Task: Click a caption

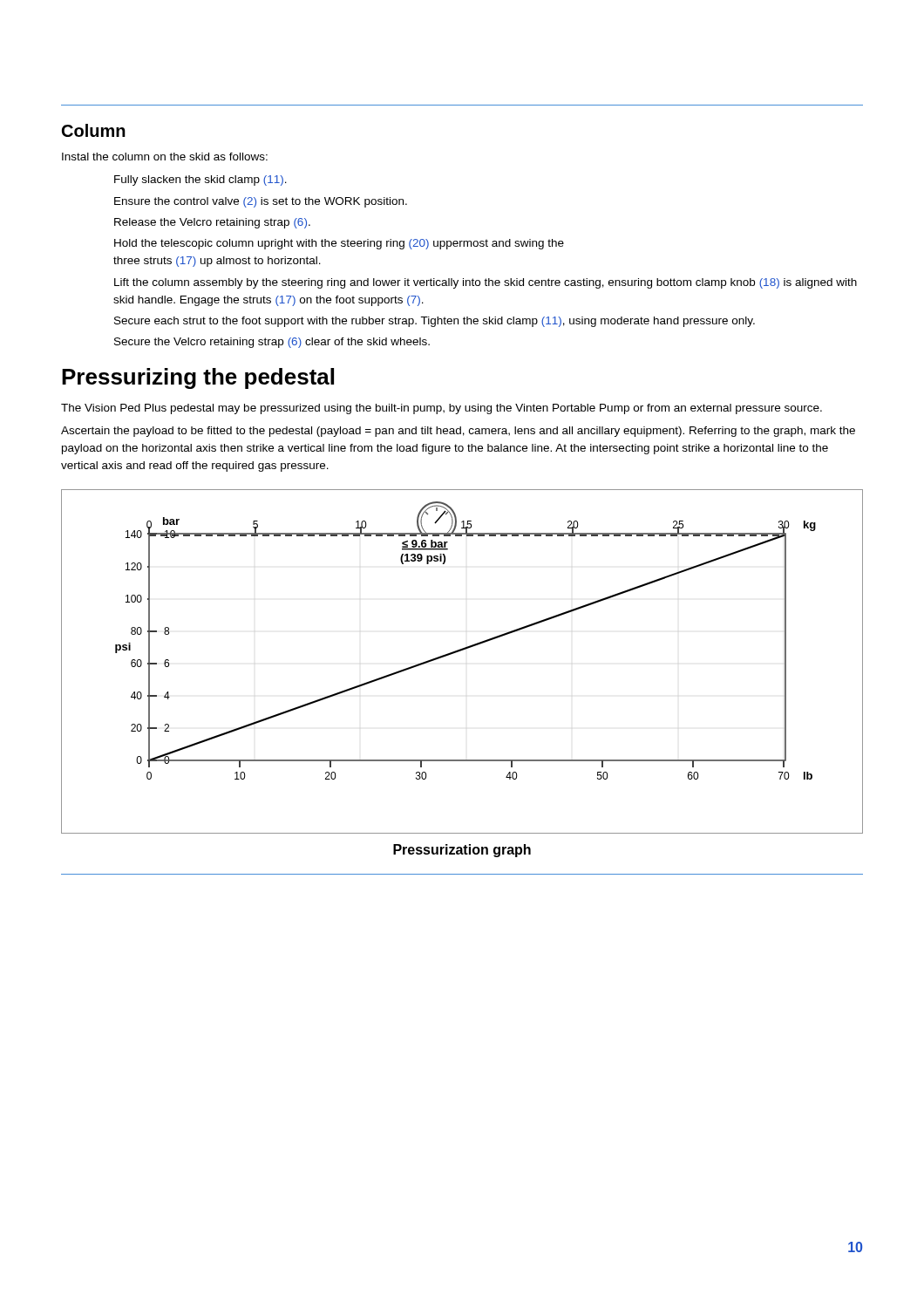Action: [462, 849]
